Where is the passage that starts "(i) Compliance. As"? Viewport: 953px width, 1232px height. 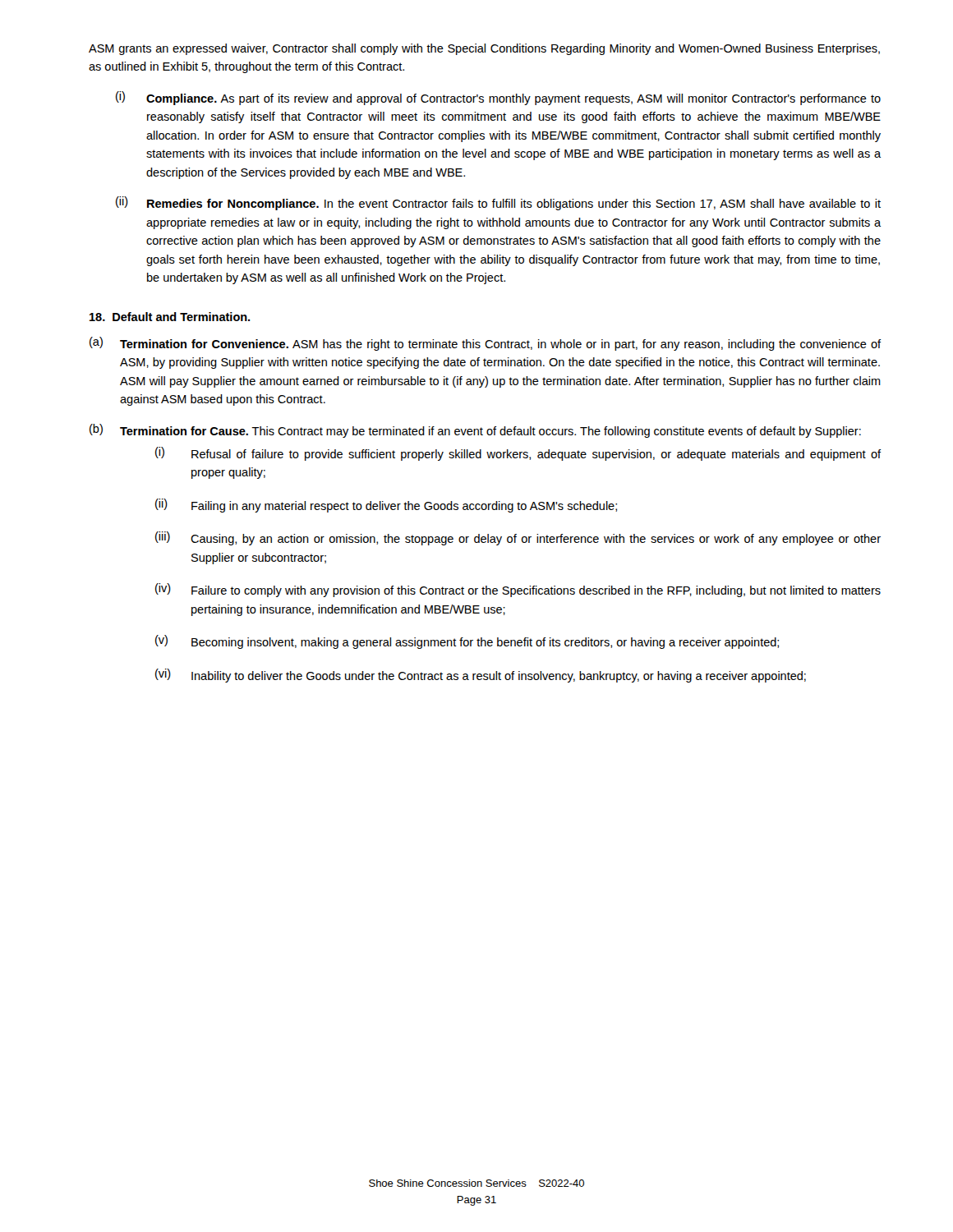click(x=498, y=136)
